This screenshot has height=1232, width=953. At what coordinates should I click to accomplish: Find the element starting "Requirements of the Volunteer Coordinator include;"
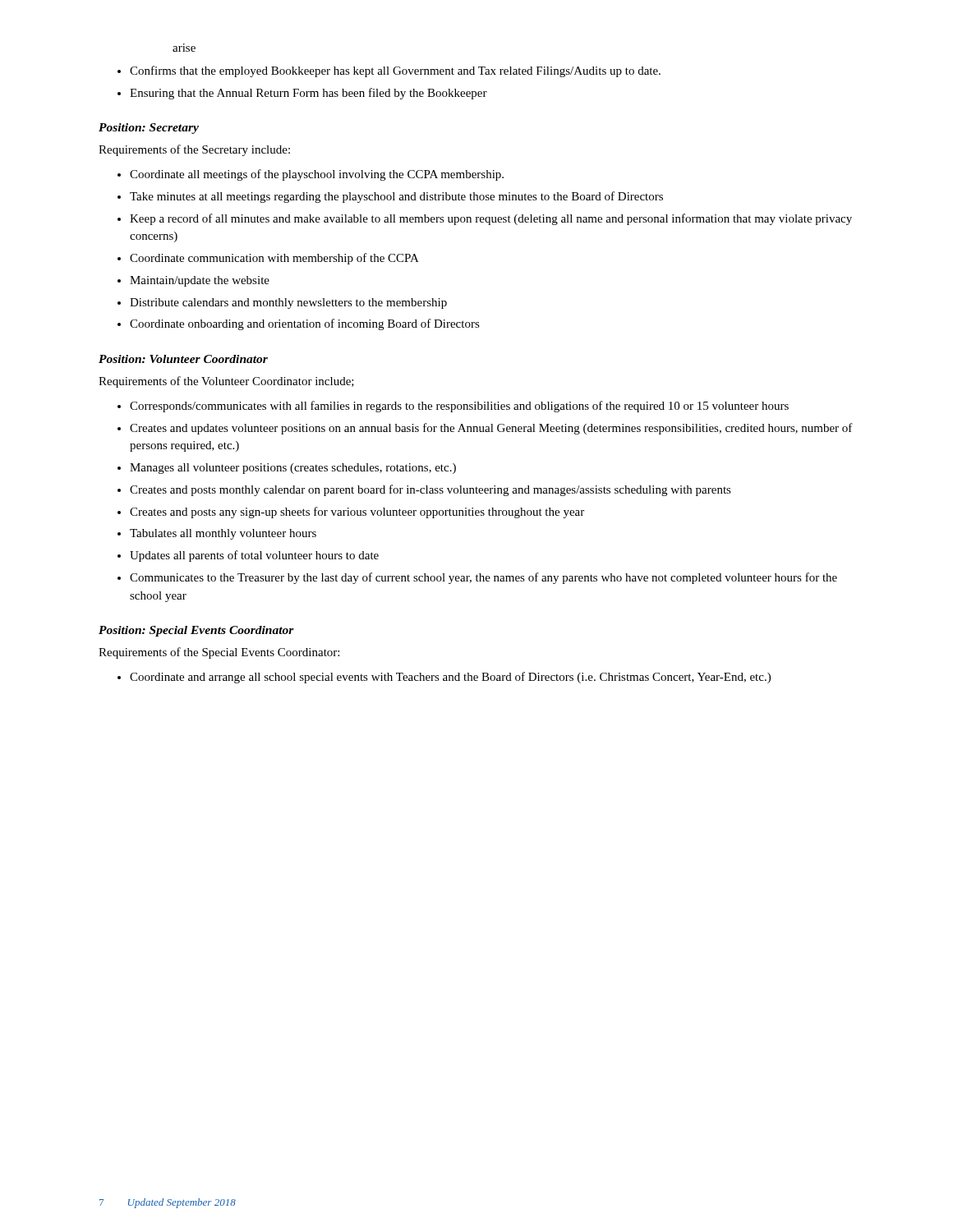point(227,381)
